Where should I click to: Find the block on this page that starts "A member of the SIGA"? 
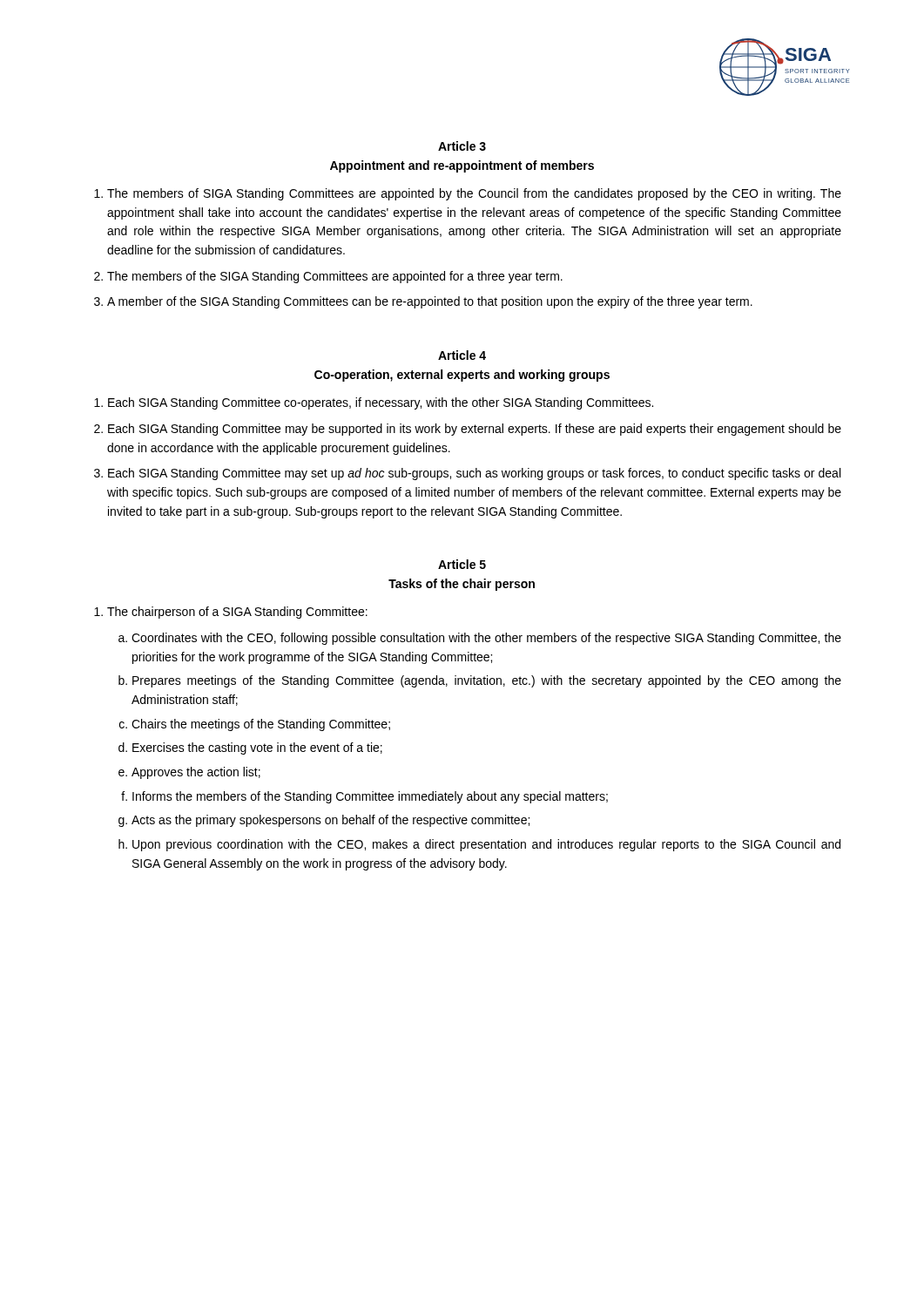(474, 303)
